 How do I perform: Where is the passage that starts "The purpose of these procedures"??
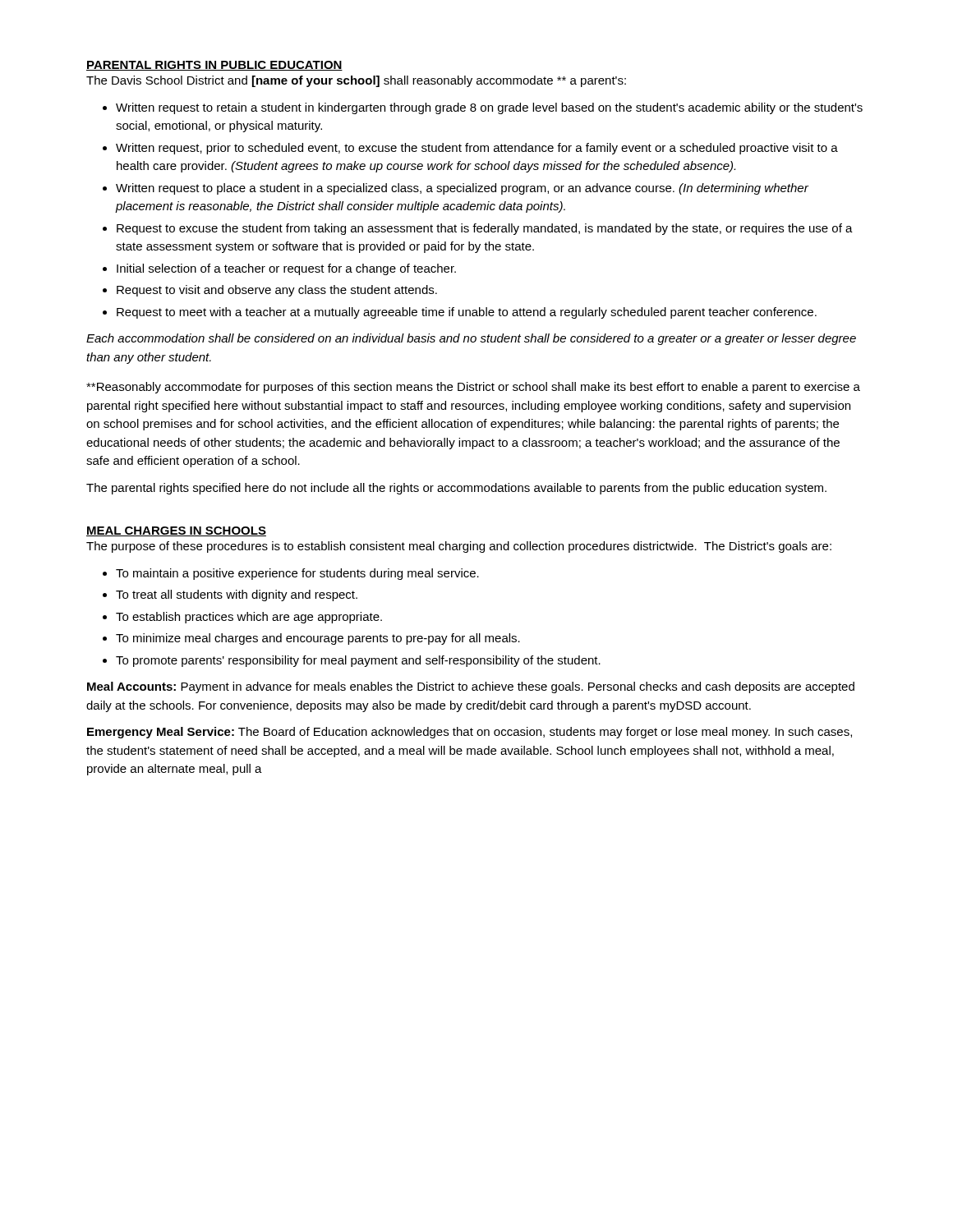pyautogui.click(x=459, y=546)
